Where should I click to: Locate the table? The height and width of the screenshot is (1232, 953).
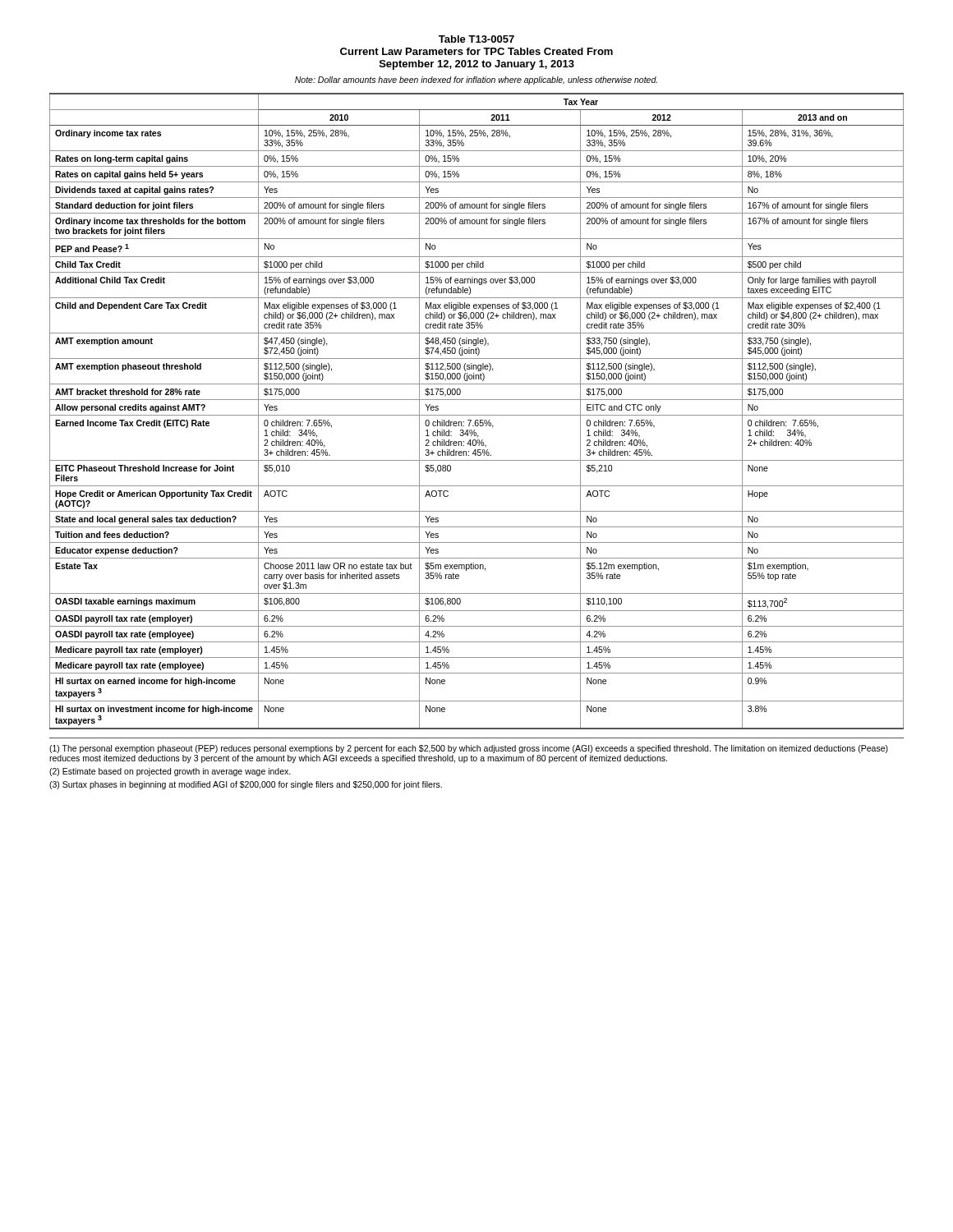(x=476, y=411)
